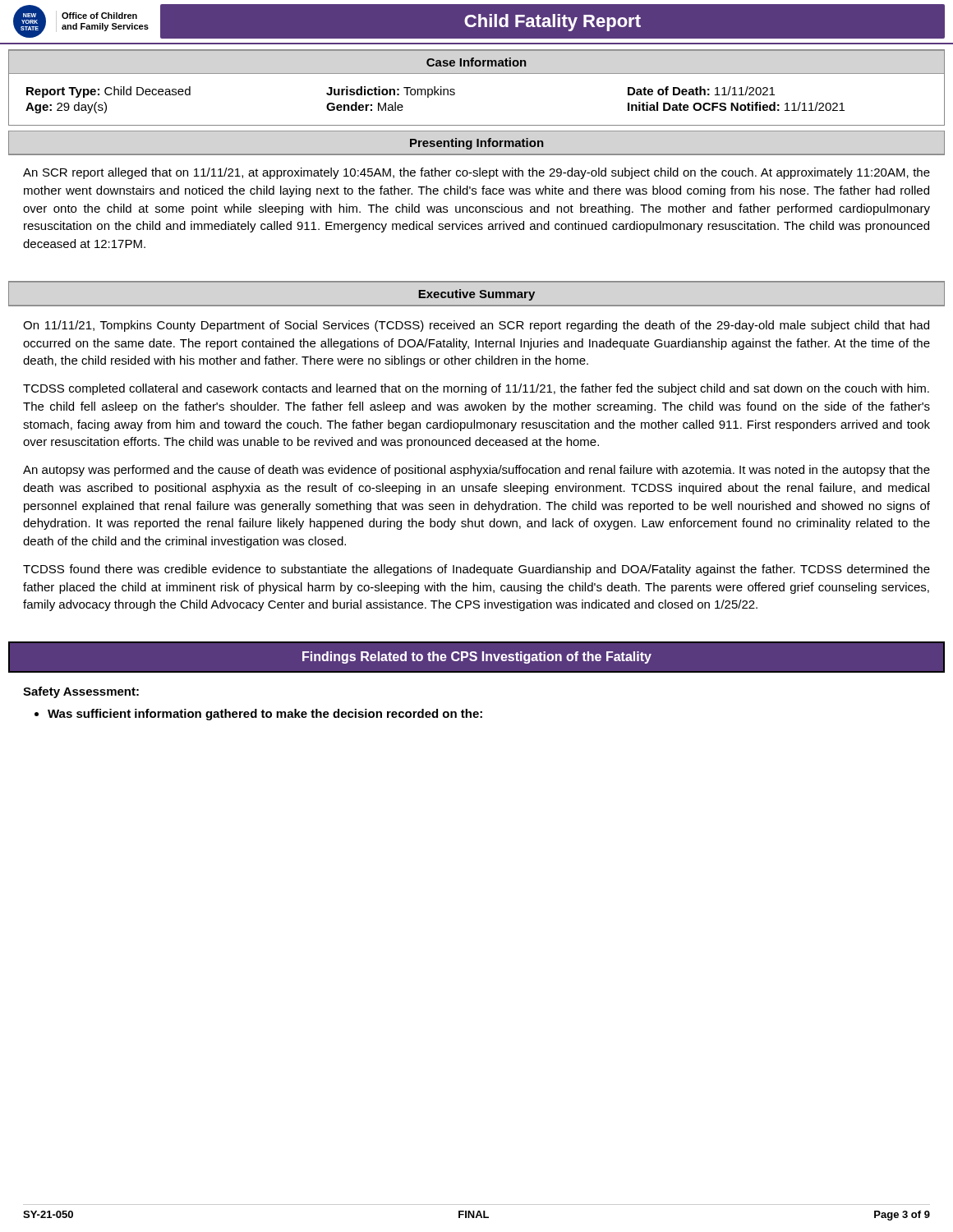The height and width of the screenshot is (1232, 953).
Task: Click on the passage starting "Was sufficient information gathered to make the decision"
Action: 489,714
